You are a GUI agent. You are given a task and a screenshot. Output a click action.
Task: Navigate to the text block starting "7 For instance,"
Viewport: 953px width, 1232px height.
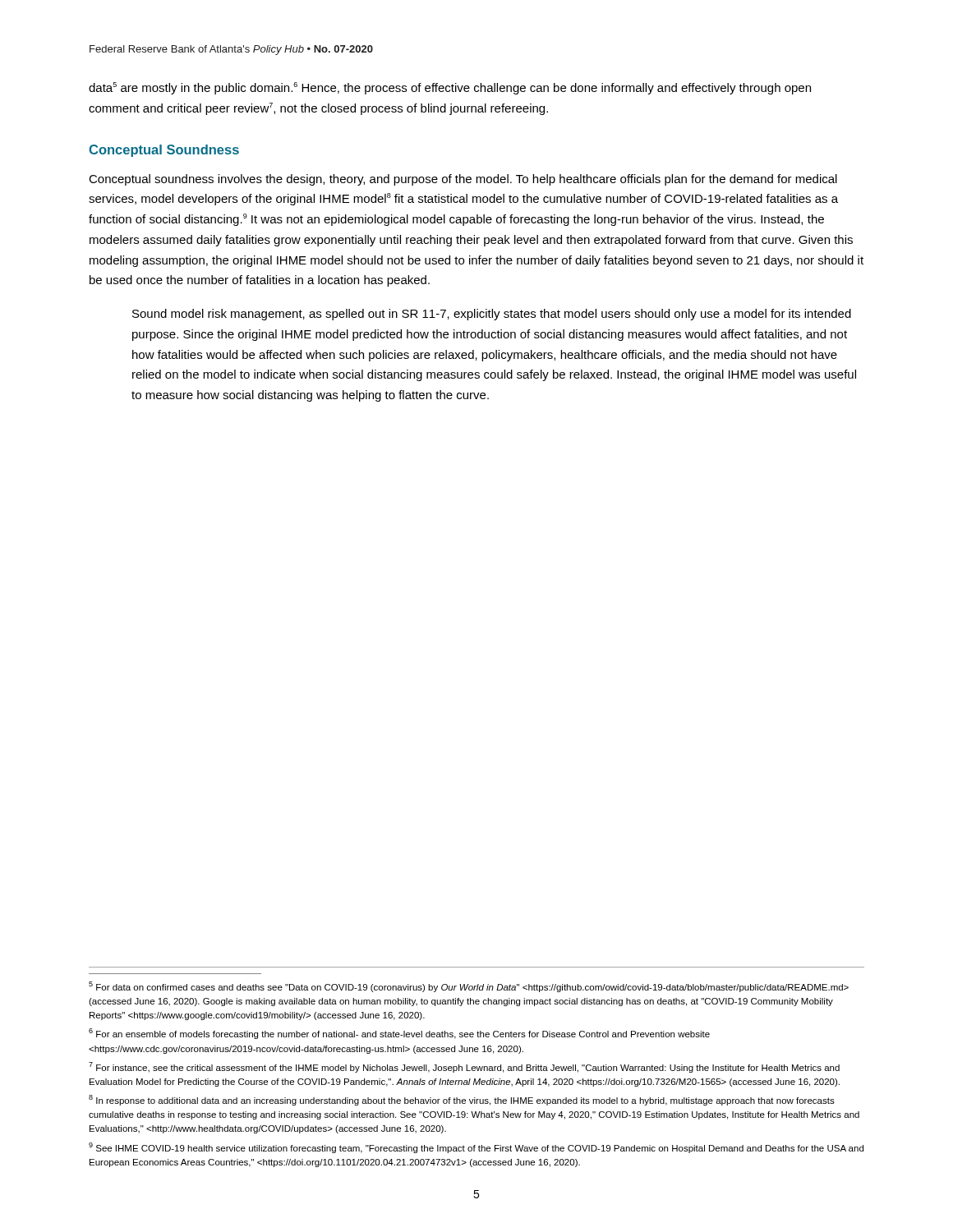pos(465,1073)
